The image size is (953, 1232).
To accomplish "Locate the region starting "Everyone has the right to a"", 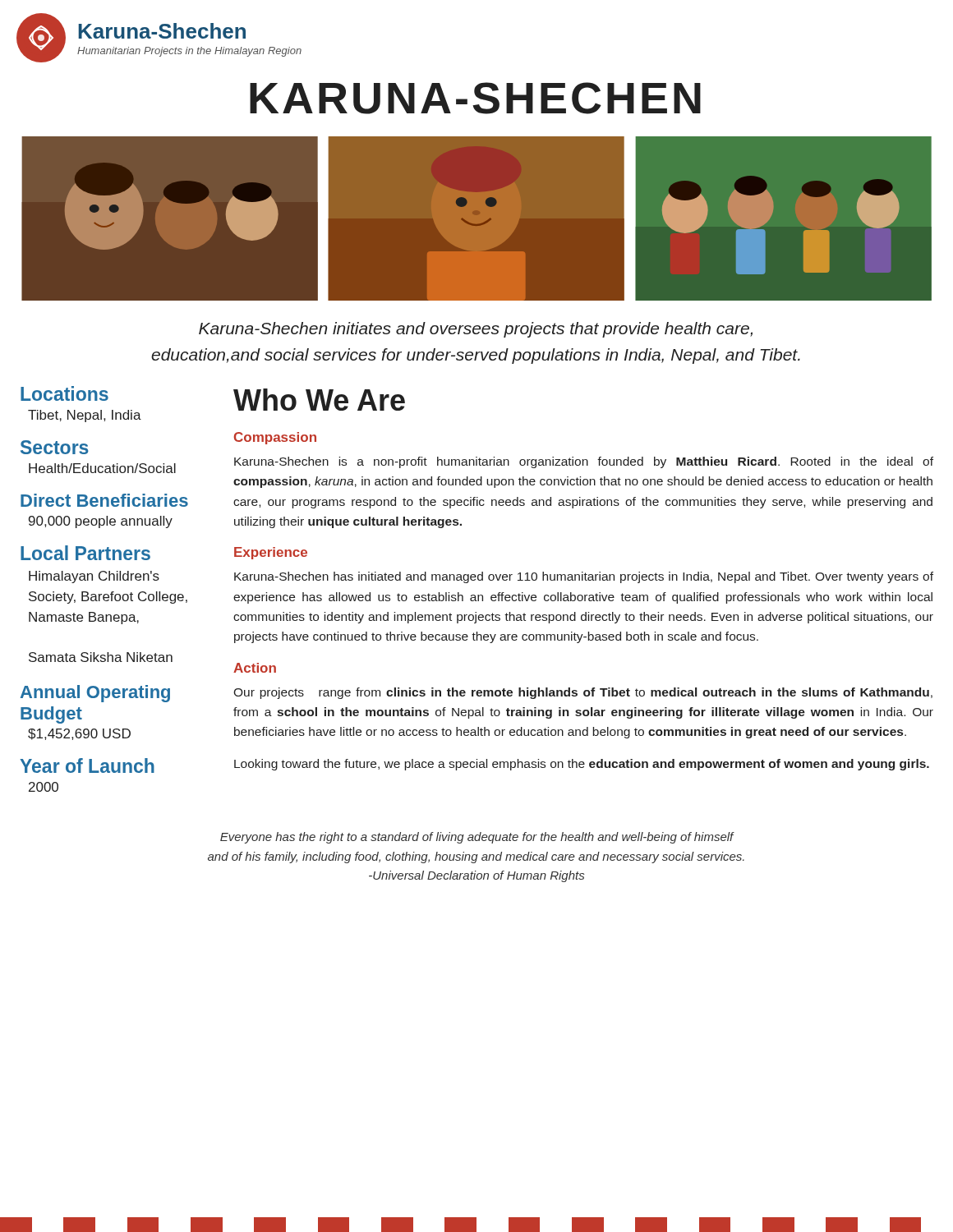I will point(476,856).
